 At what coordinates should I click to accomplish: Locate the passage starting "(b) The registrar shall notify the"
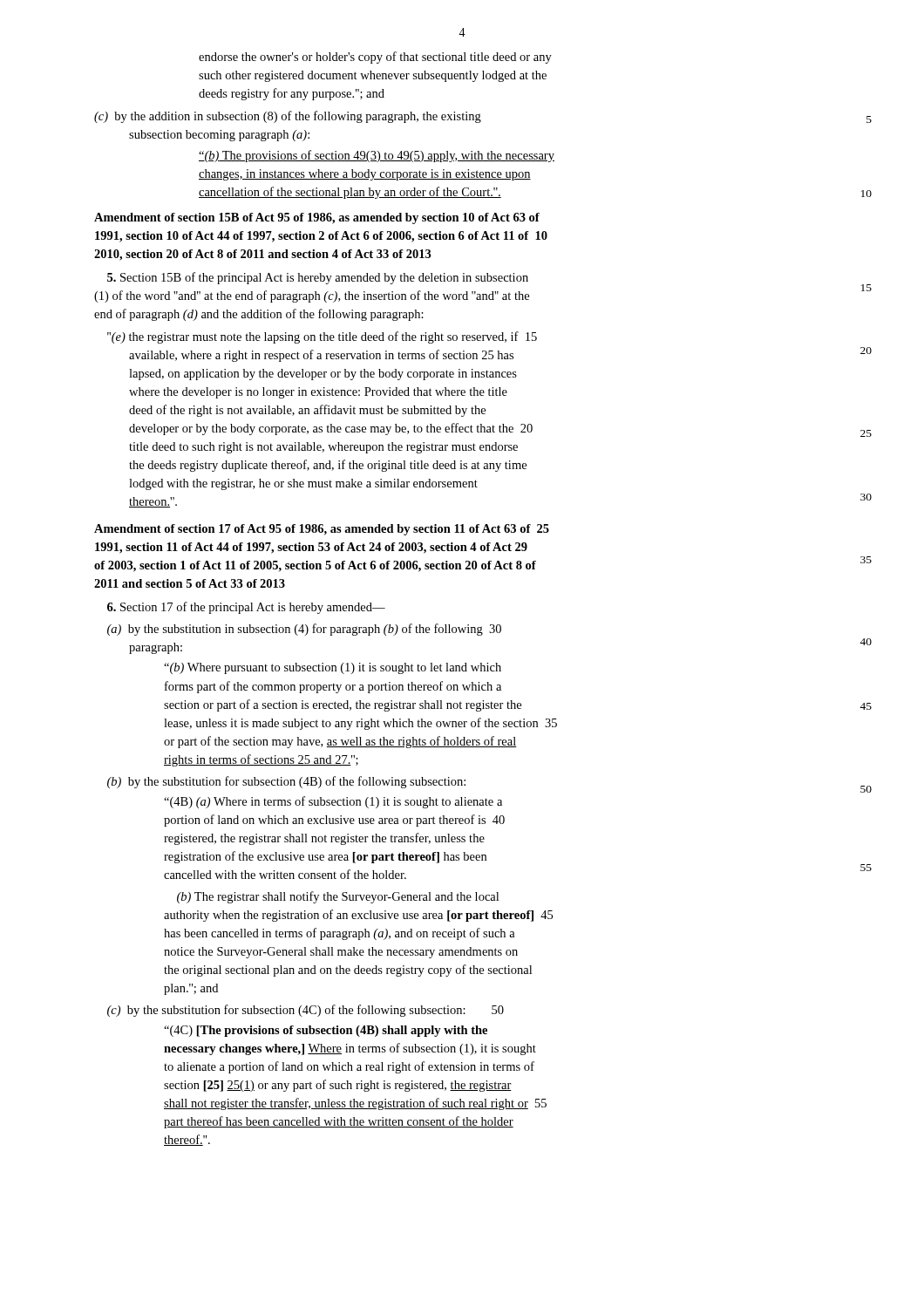359,942
